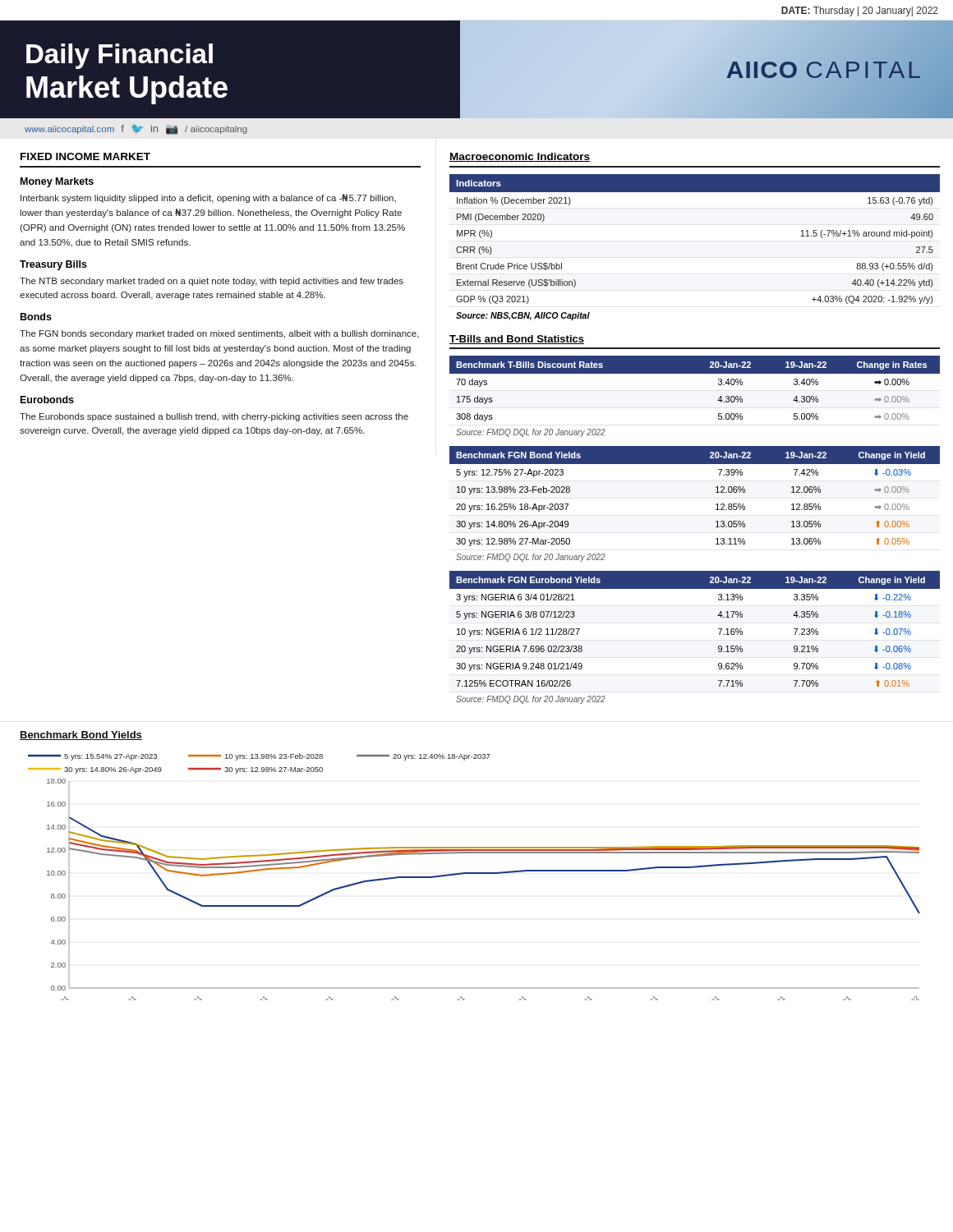Point to the text starting "Daily FinancialMarket Update"
953x1232 pixels.
(230, 72)
